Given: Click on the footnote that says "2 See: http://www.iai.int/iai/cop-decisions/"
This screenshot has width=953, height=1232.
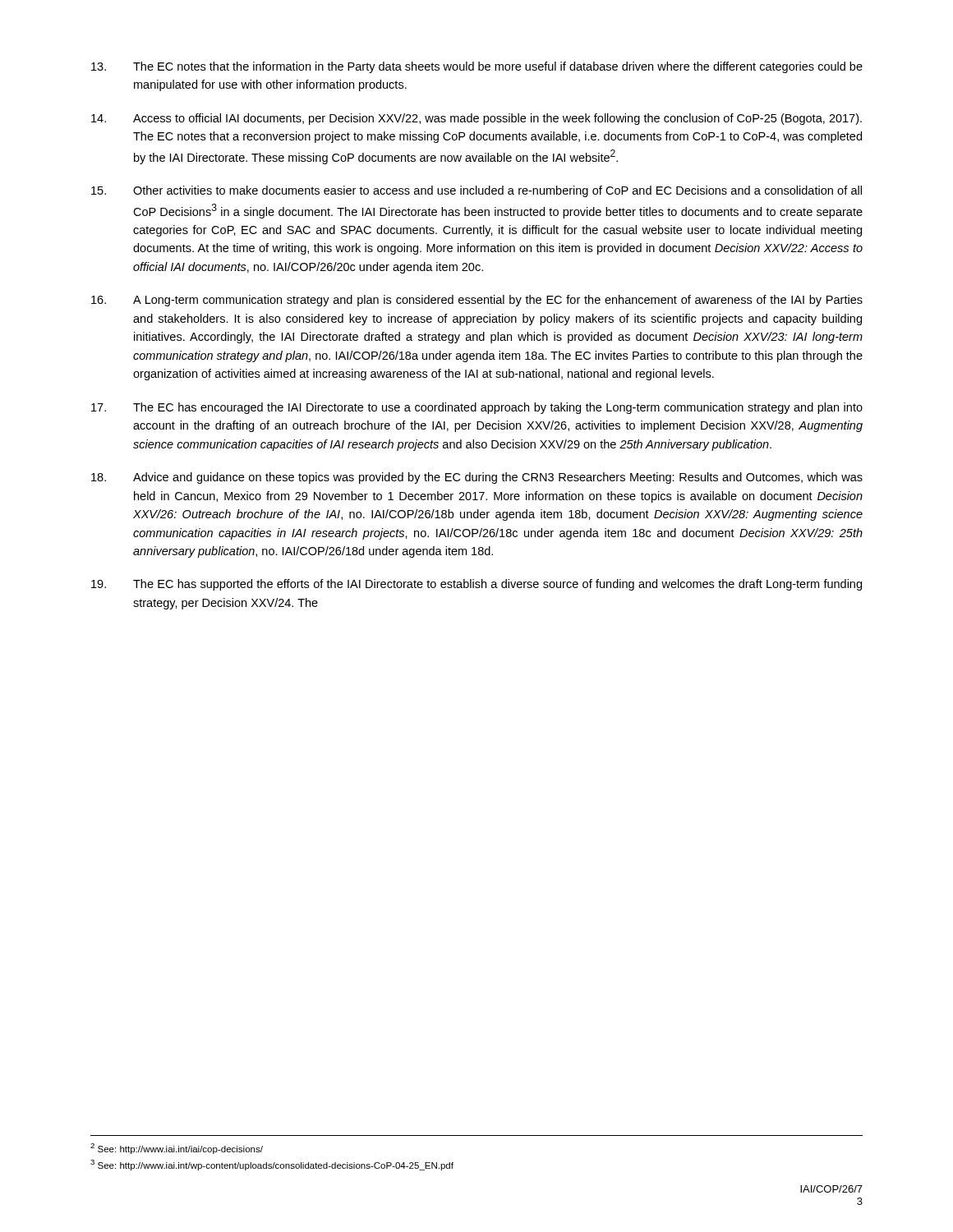Looking at the screenshot, I should [177, 1147].
